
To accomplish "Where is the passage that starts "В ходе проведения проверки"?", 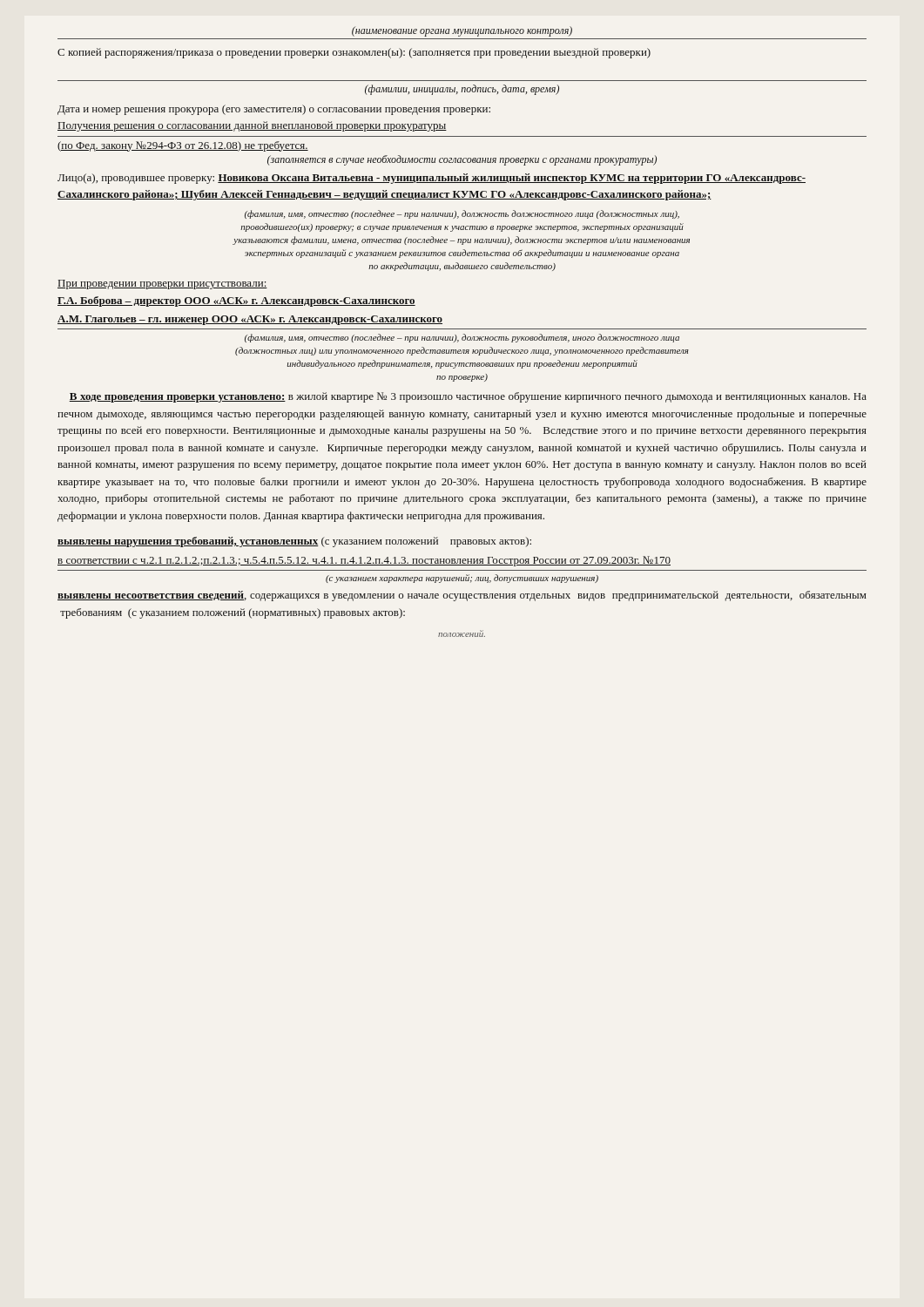I will point(462,456).
